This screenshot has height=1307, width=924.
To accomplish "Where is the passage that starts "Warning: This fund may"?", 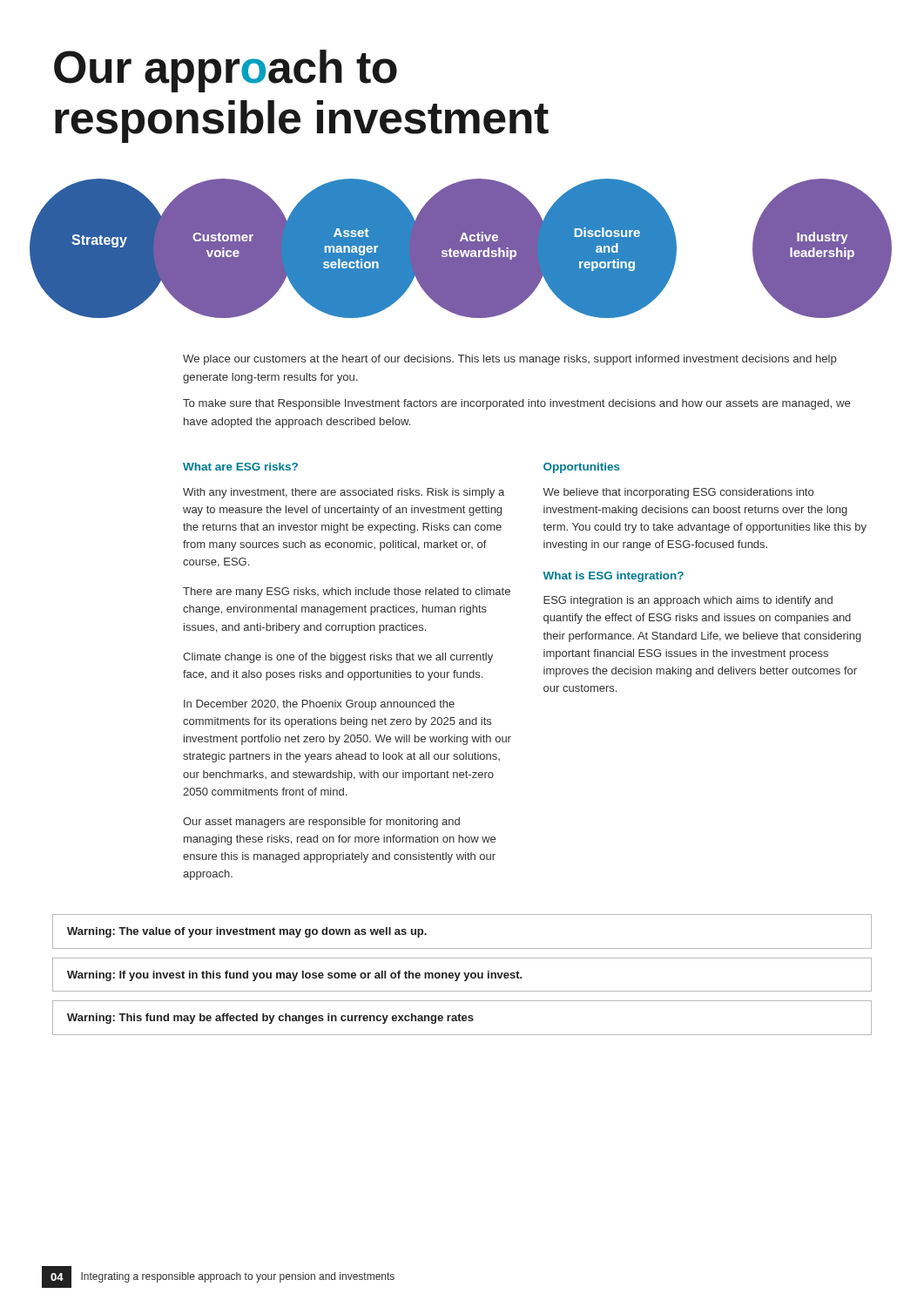I will pyautogui.click(x=270, y=1018).
